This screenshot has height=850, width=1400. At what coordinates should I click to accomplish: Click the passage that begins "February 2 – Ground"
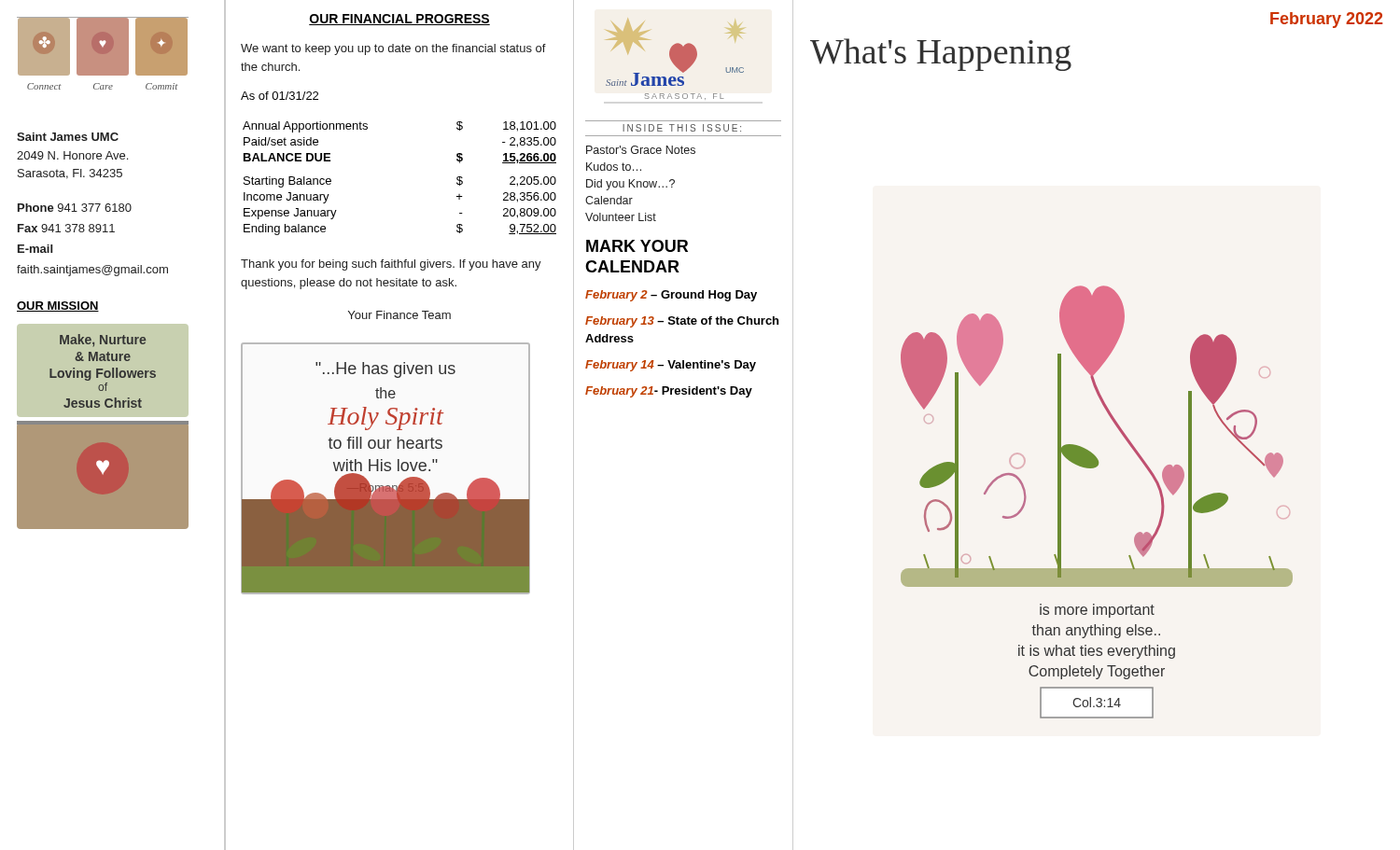671,295
